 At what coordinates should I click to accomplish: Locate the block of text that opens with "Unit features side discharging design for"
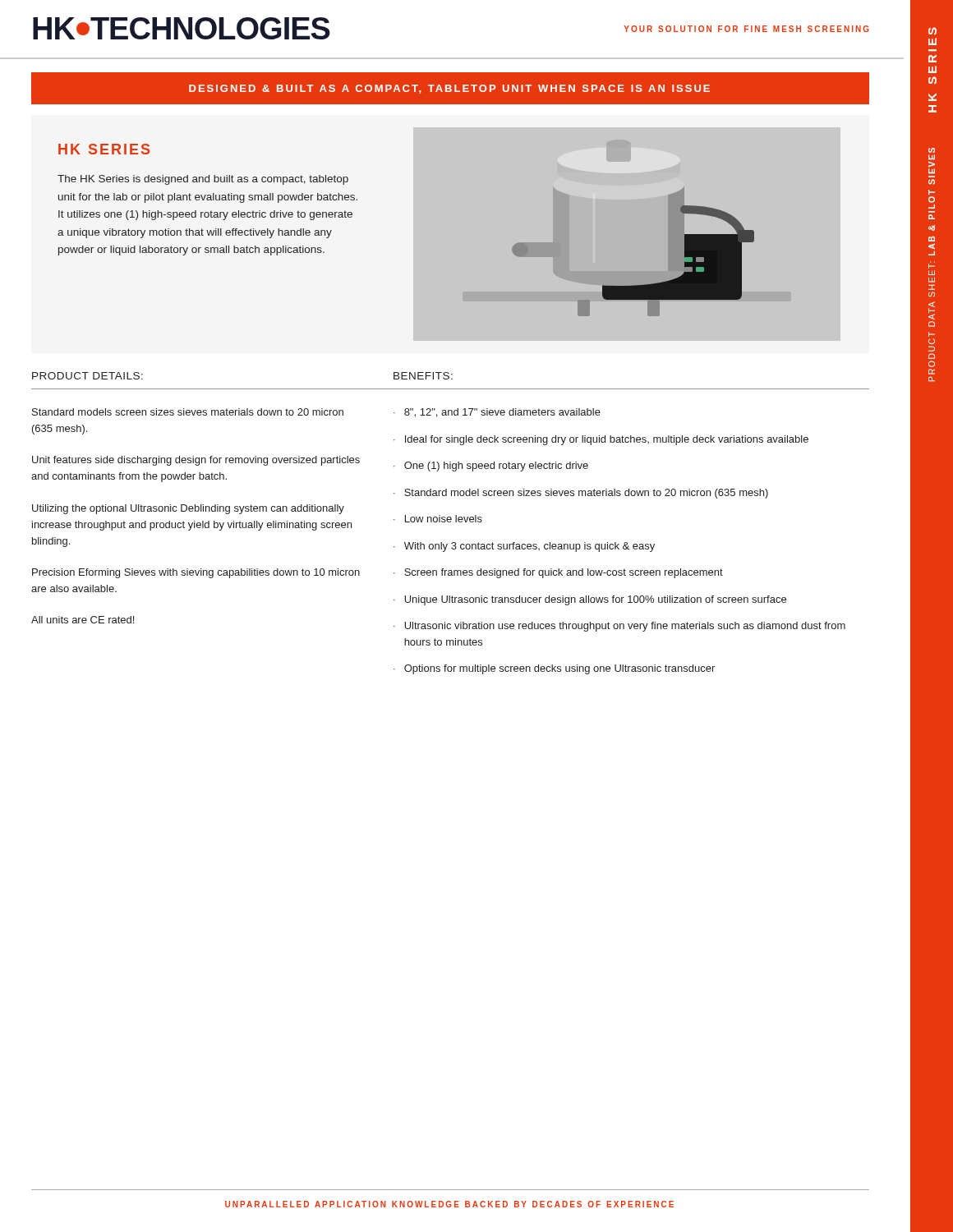tap(196, 468)
